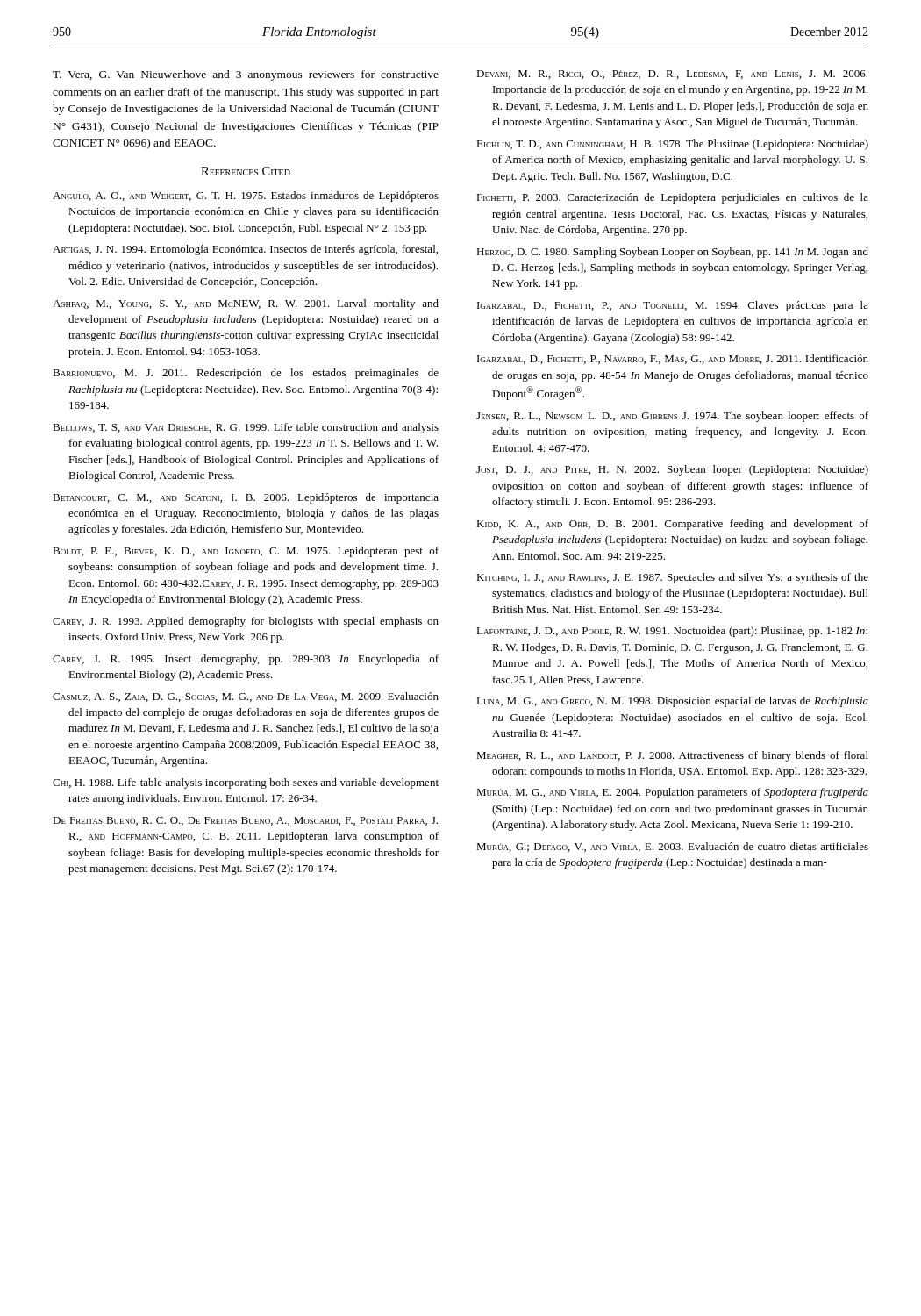This screenshot has width=921, height=1316.
Task: Locate the list item containing "Angulo, A. O., and Weigert, G."
Action: 246,211
